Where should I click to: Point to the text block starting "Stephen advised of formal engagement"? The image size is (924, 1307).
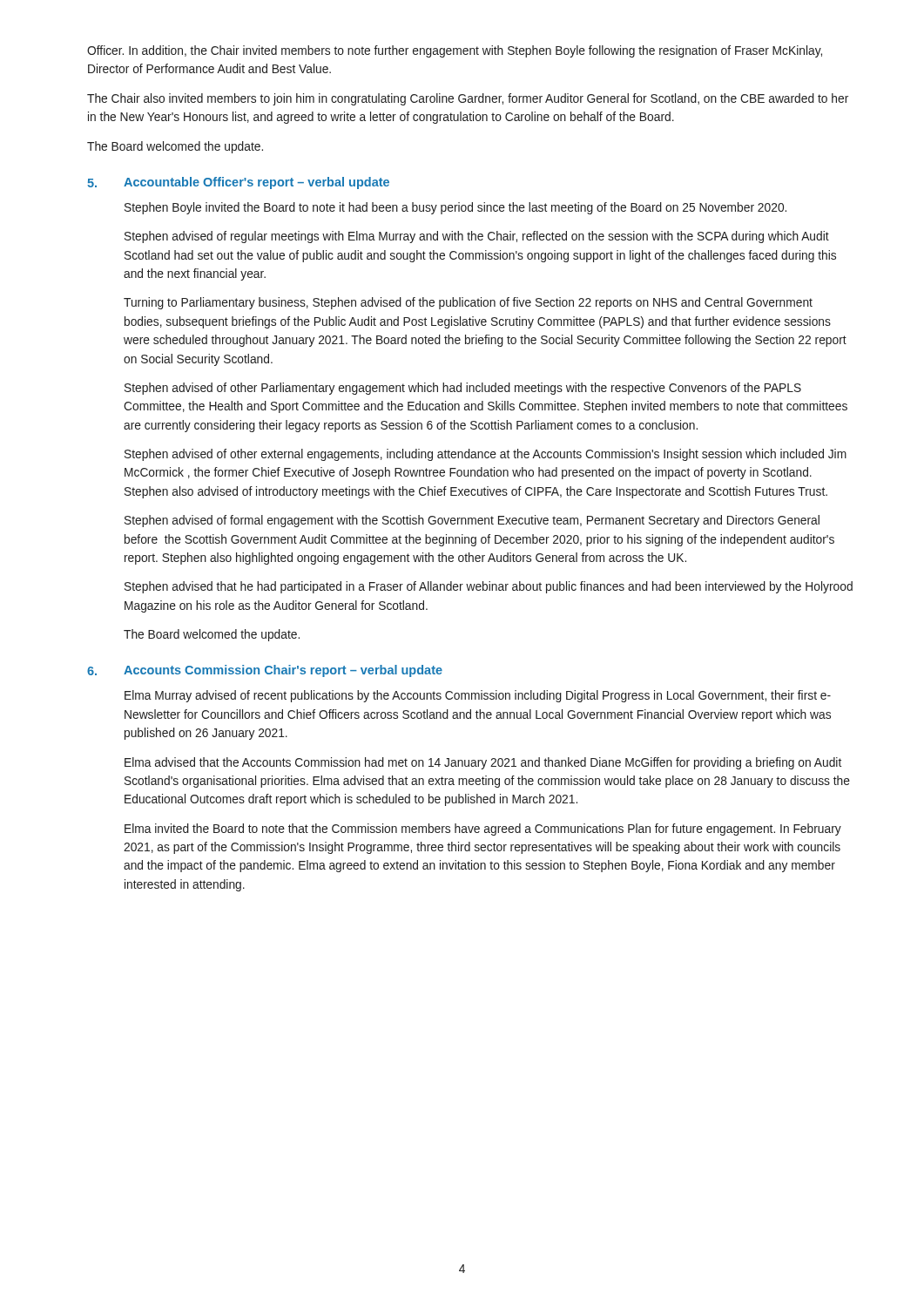coord(479,539)
